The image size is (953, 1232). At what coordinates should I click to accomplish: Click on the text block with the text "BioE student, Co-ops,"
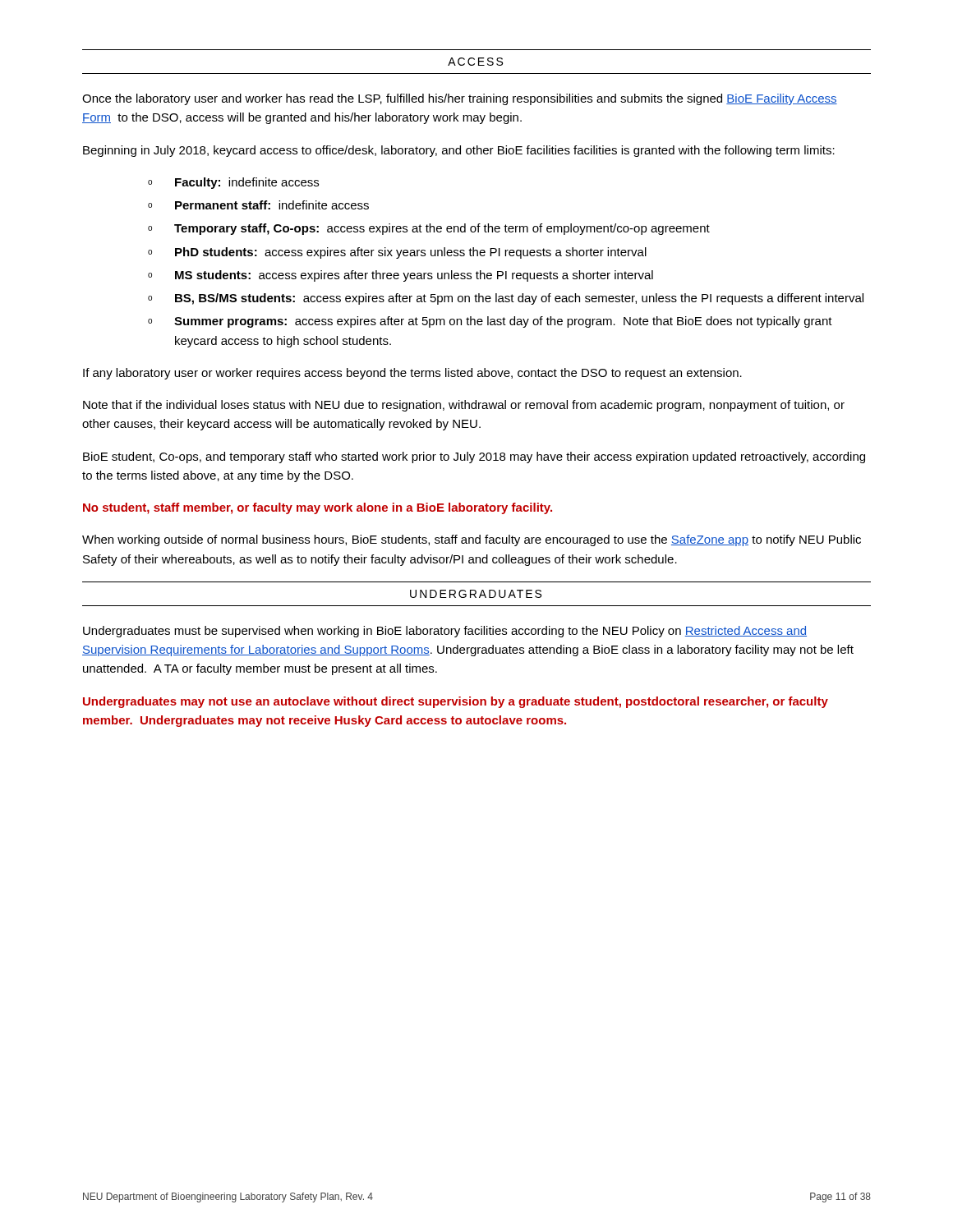(474, 465)
